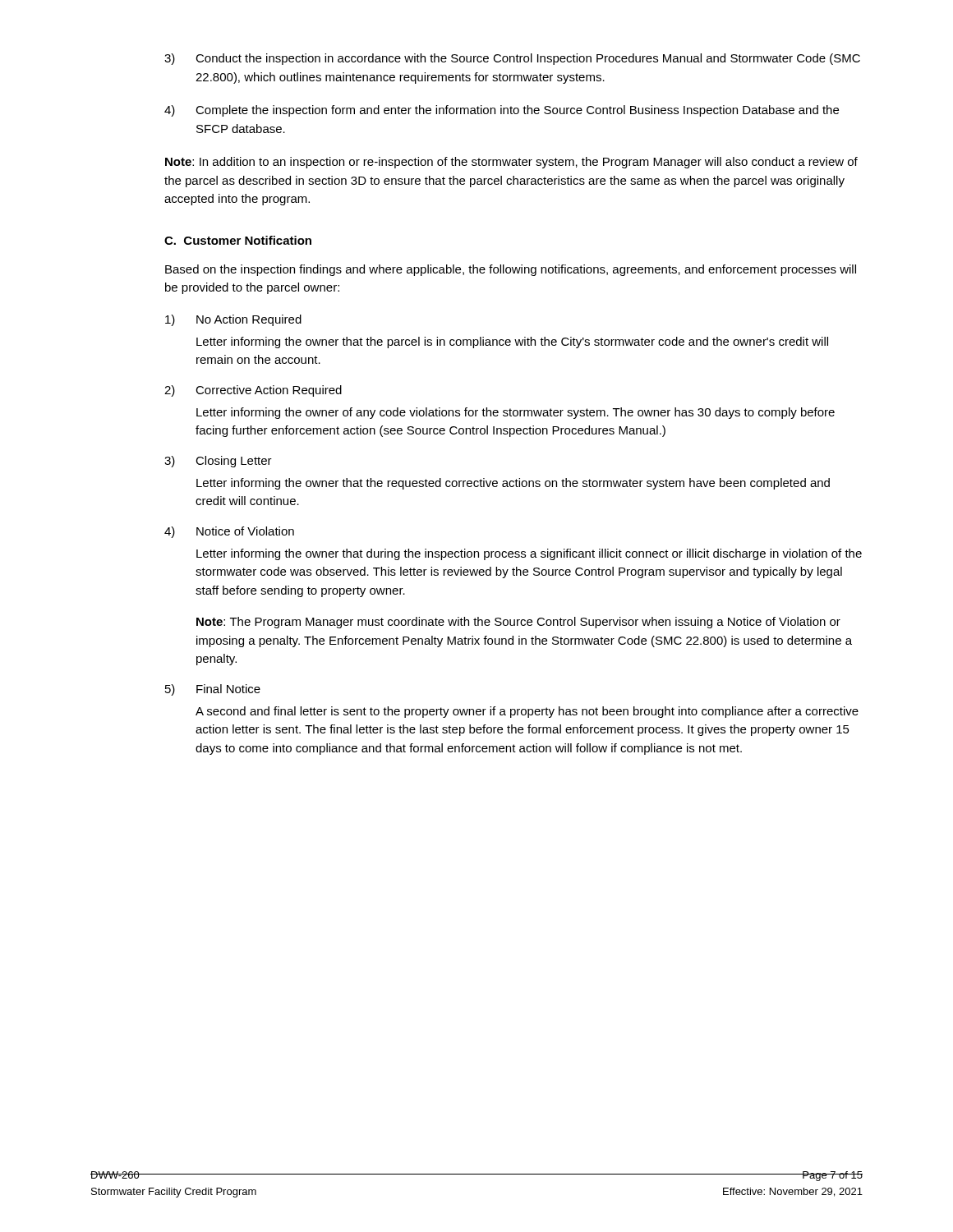Find the block starting "1) No Action Required"
953x1232 pixels.
pyautogui.click(x=233, y=319)
